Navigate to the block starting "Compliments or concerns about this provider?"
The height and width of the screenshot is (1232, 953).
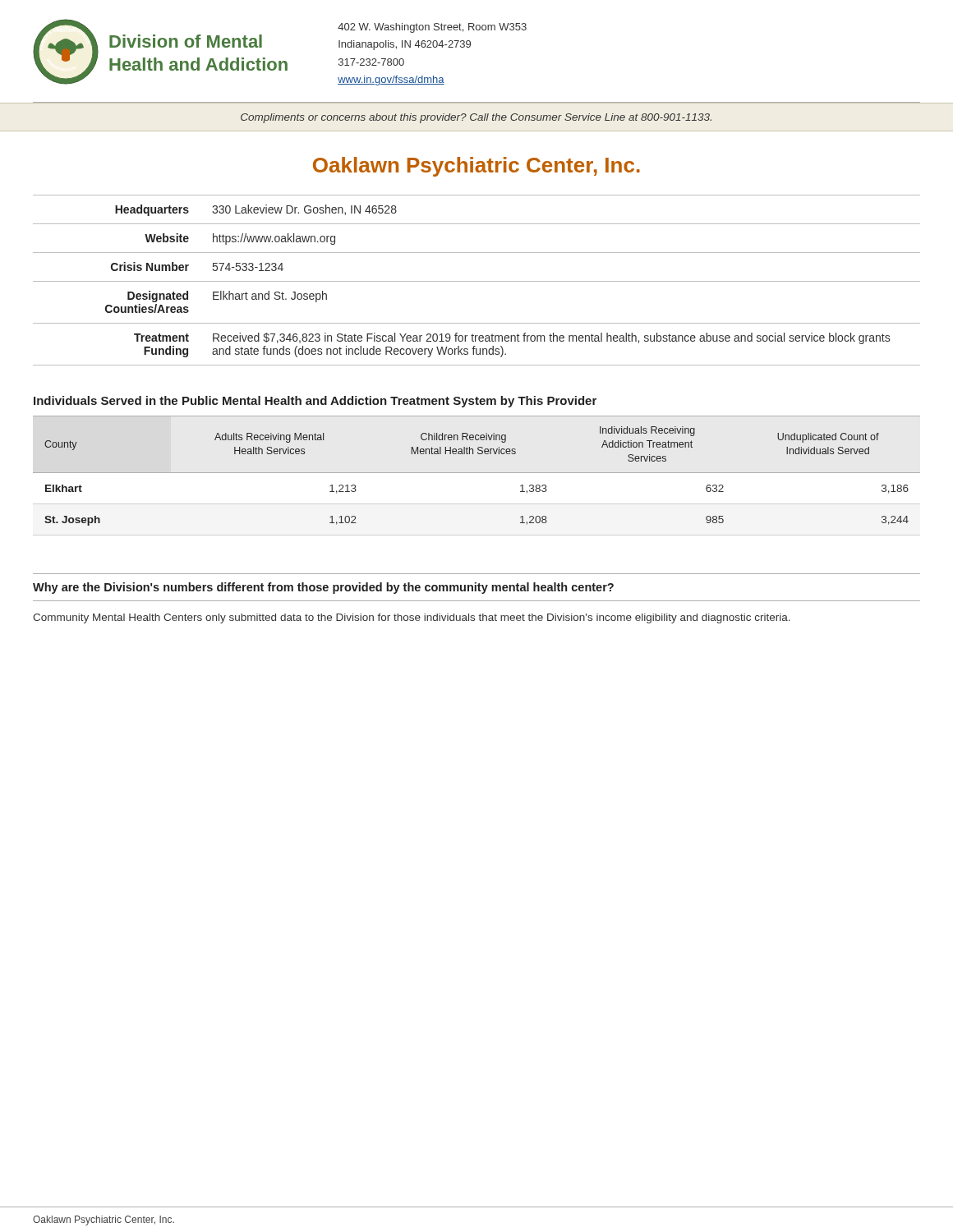(476, 117)
